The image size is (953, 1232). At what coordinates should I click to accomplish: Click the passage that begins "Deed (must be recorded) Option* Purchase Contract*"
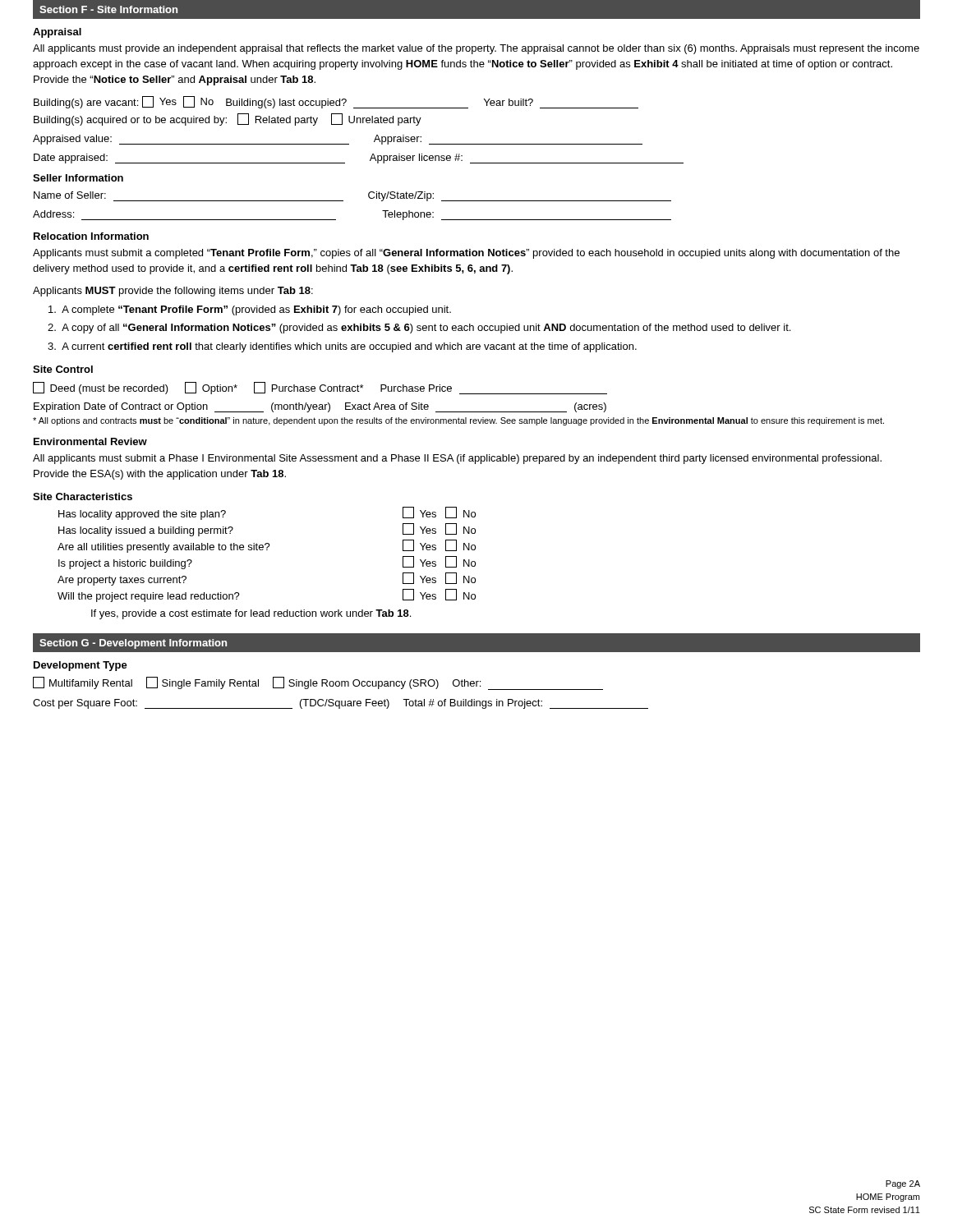320,387
